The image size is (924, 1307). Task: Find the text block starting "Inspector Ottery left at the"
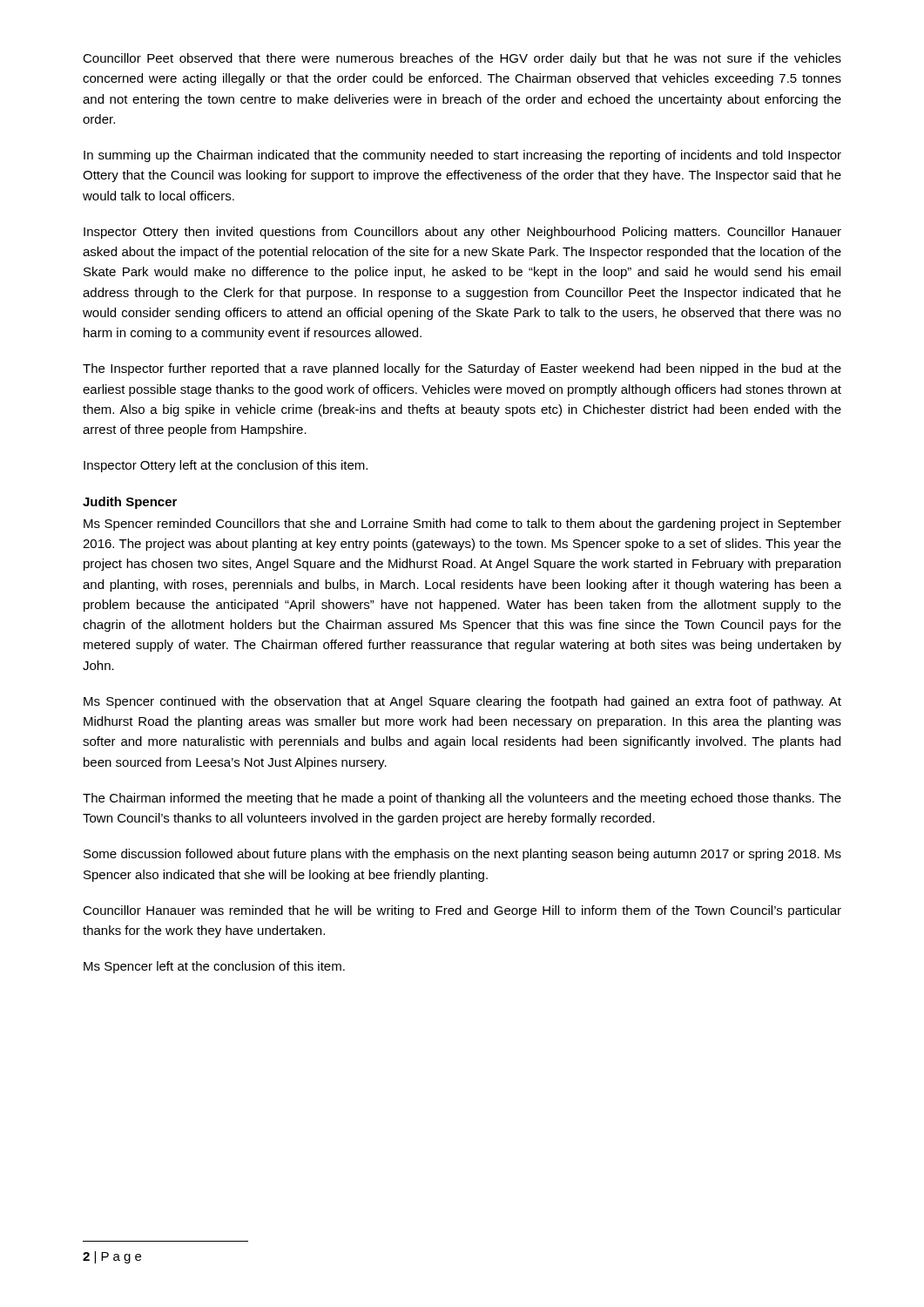(x=226, y=465)
